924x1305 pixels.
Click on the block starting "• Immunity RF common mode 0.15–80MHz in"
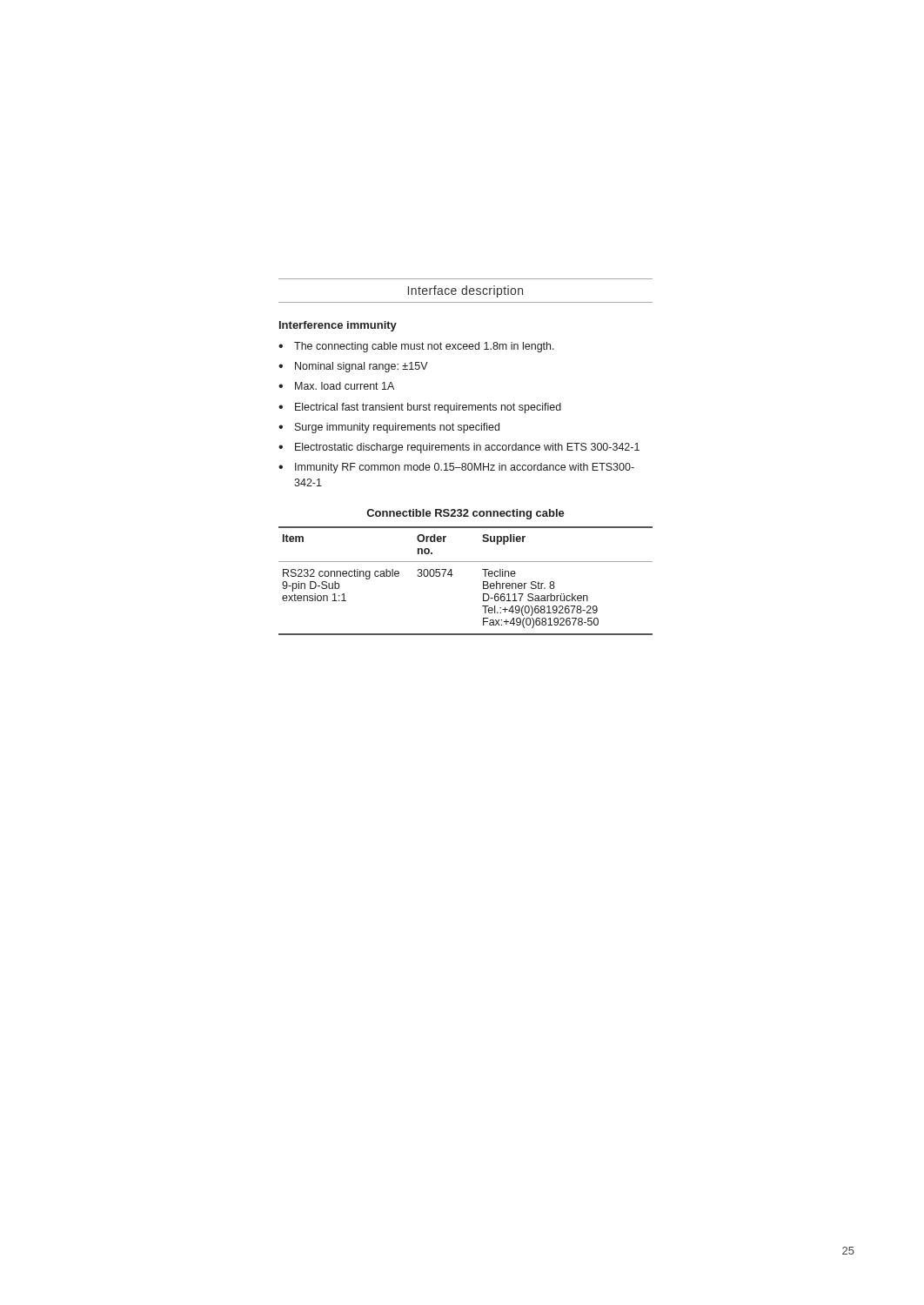[465, 475]
